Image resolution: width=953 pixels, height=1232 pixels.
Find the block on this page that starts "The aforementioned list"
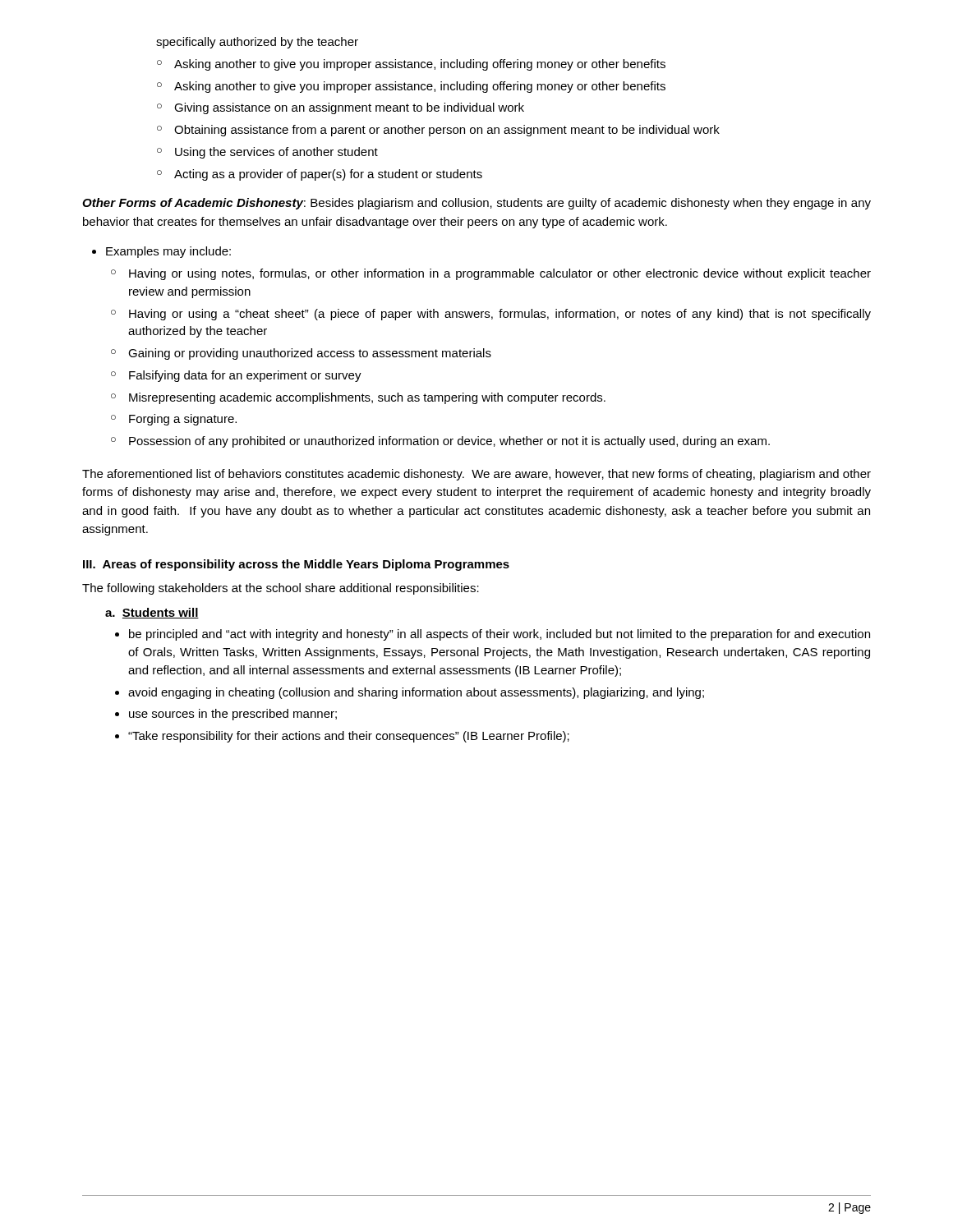[x=476, y=501]
